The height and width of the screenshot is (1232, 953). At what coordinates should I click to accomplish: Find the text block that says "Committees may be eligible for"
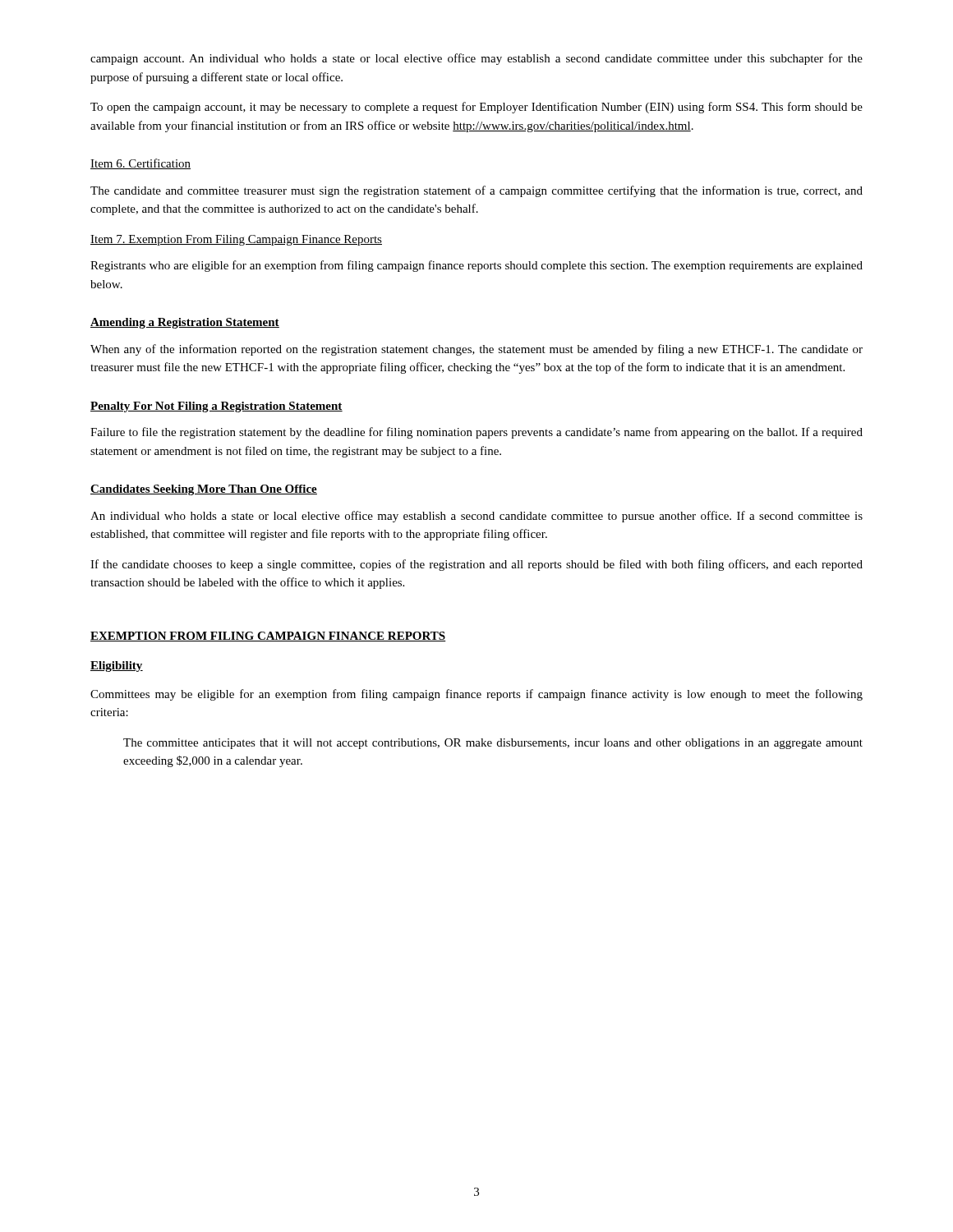pos(476,703)
